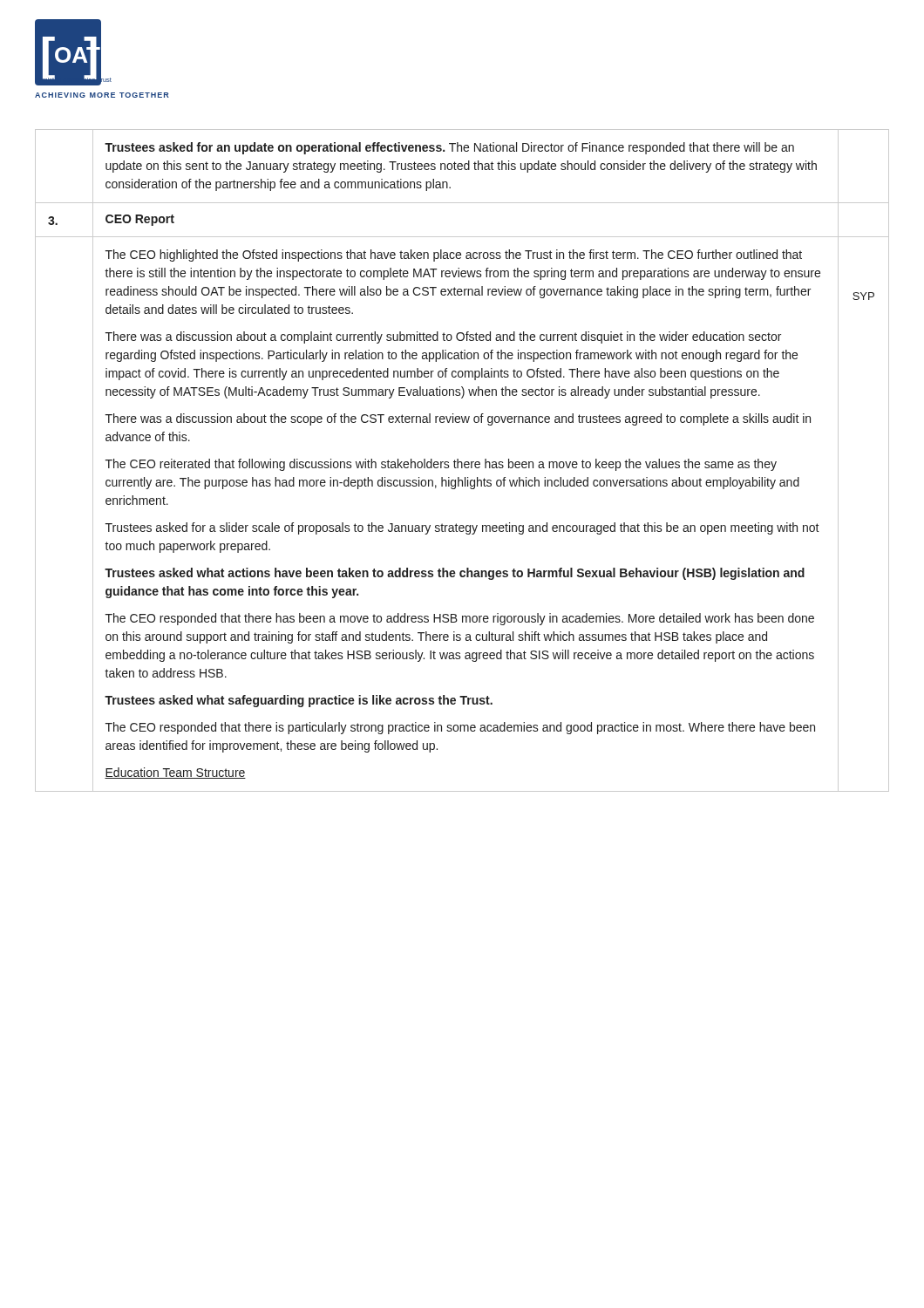This screenshot has width=924, height=1308.
Task: Point to the region starting "Trustees asked for a"
Action: tap(462, 537)
